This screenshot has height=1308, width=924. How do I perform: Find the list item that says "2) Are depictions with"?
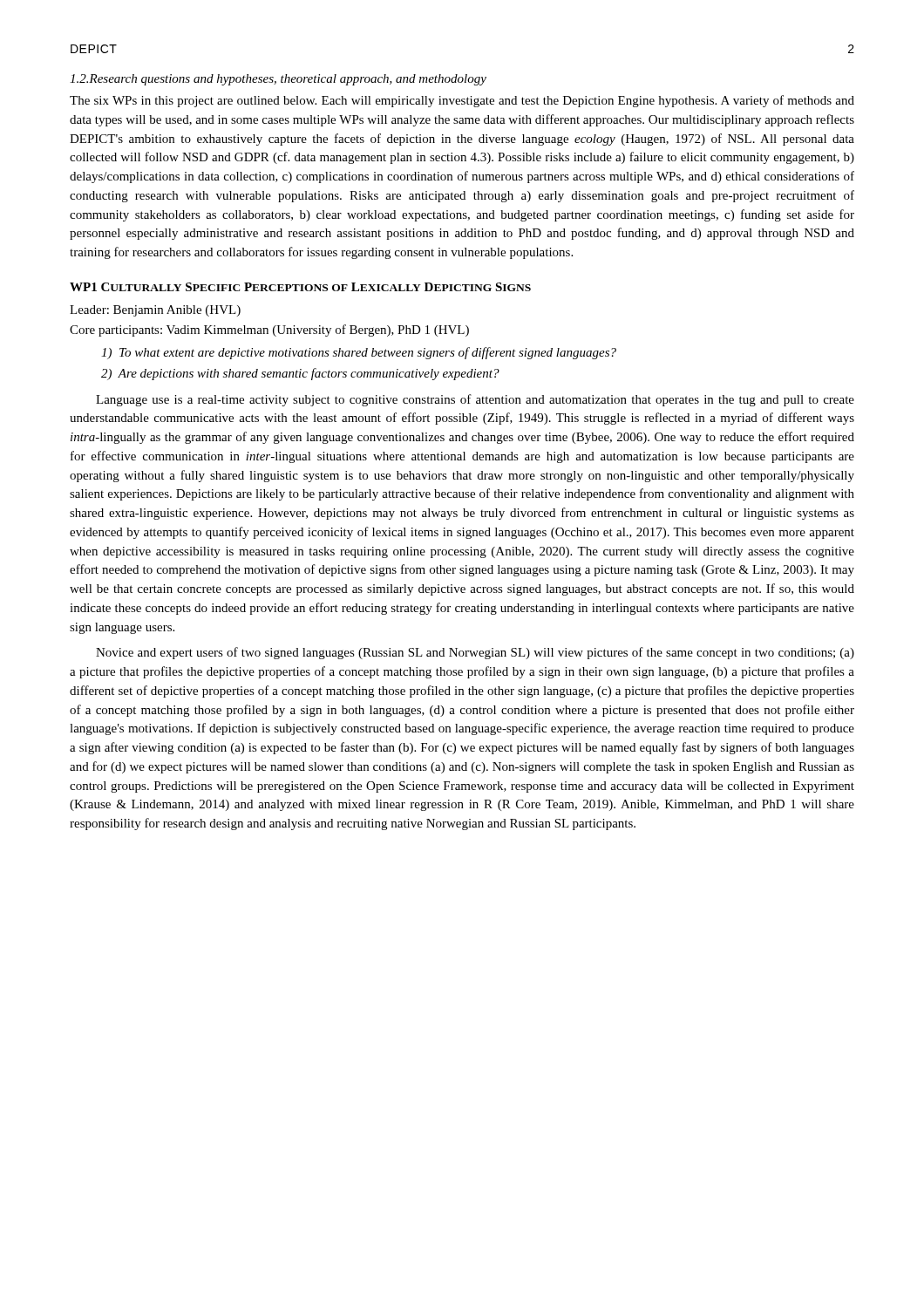pyautogui.click(x=300, y=373)
